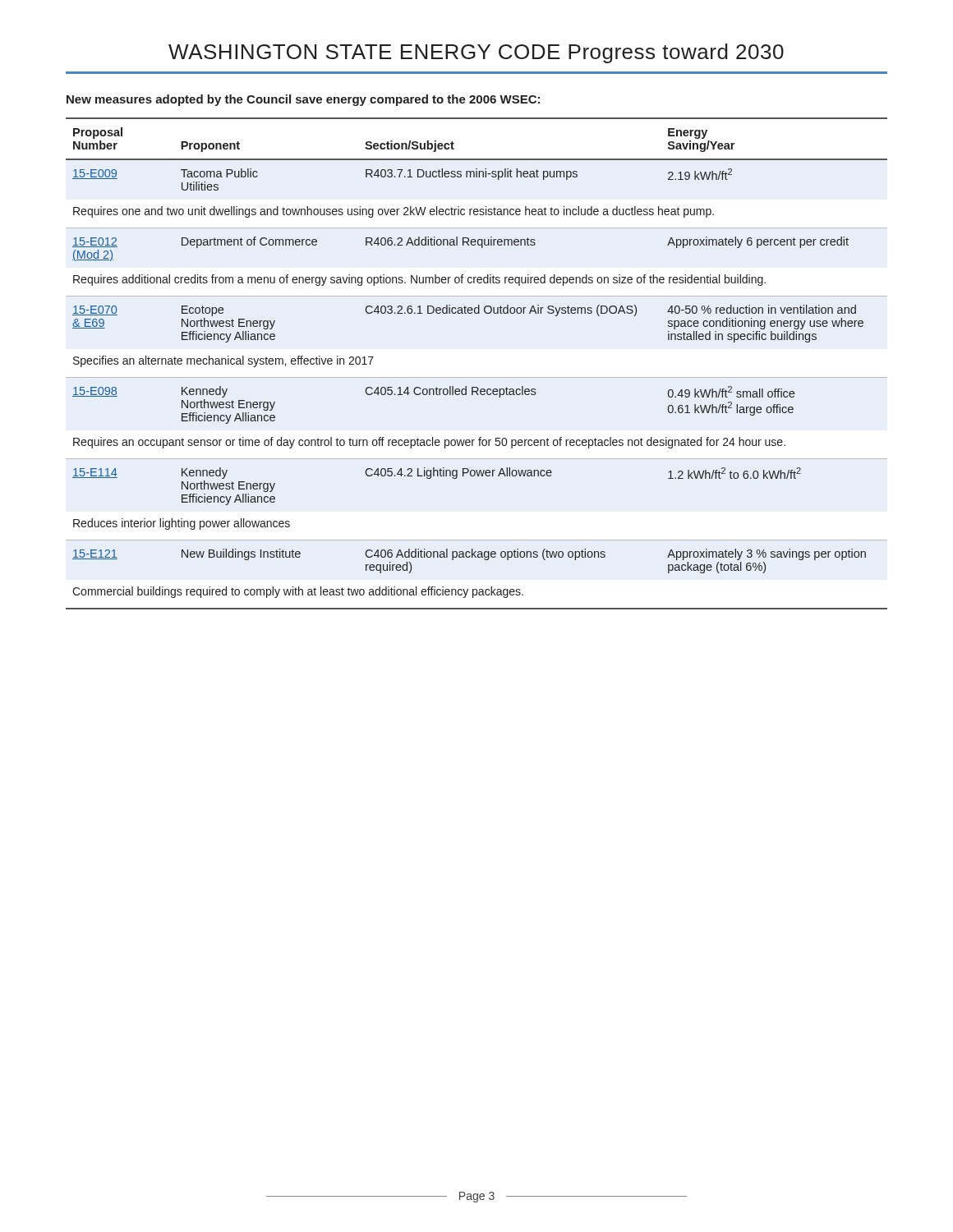Image resolution: width=953 pixels, height=1232 pixels.
Task: Find the block starting "WASHINGTON STATE ENERGY CODE"
Action: click(476, 57)
